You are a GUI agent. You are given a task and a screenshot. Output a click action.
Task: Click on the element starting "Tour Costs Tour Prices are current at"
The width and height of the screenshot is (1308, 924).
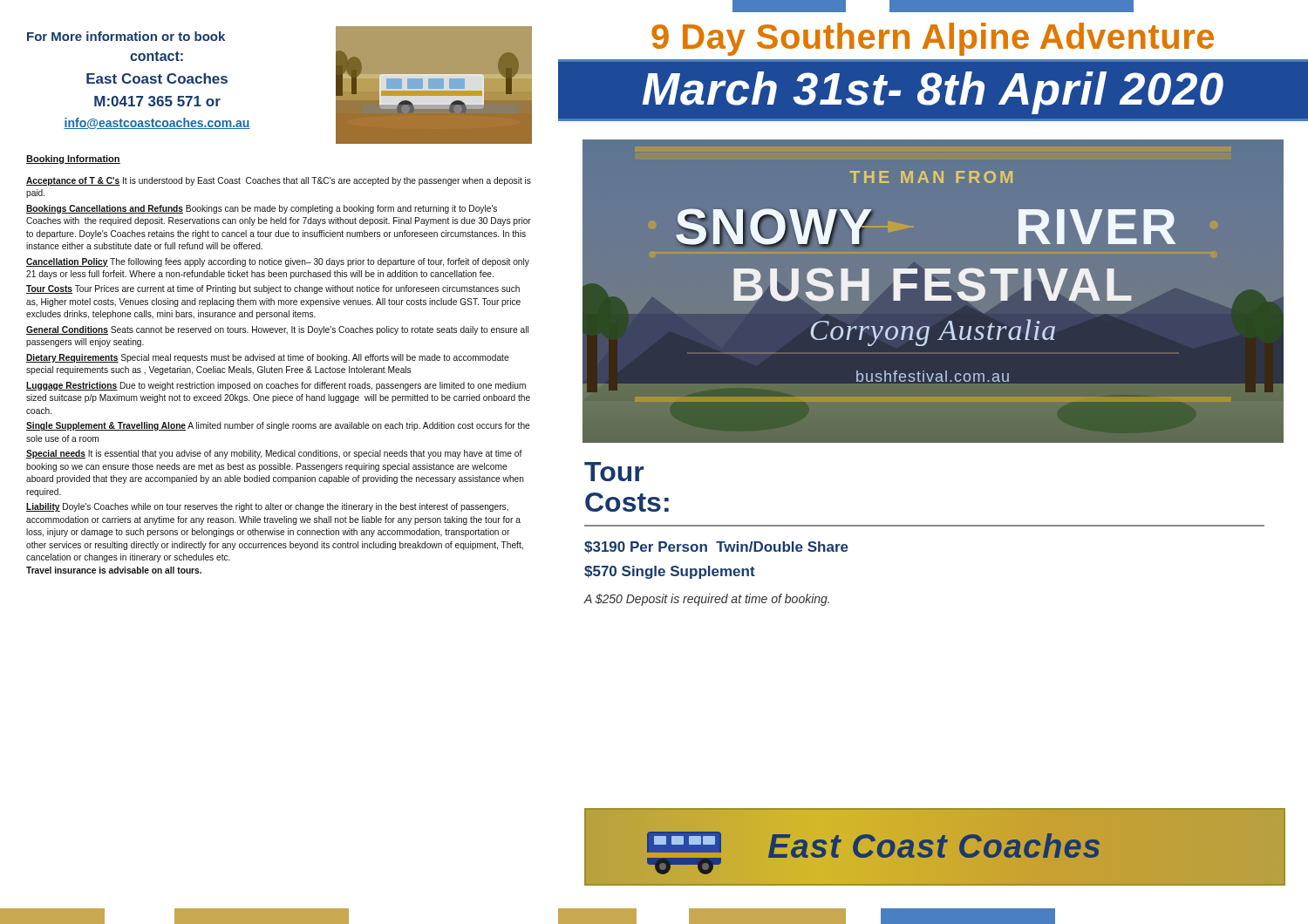coord(273,302)
